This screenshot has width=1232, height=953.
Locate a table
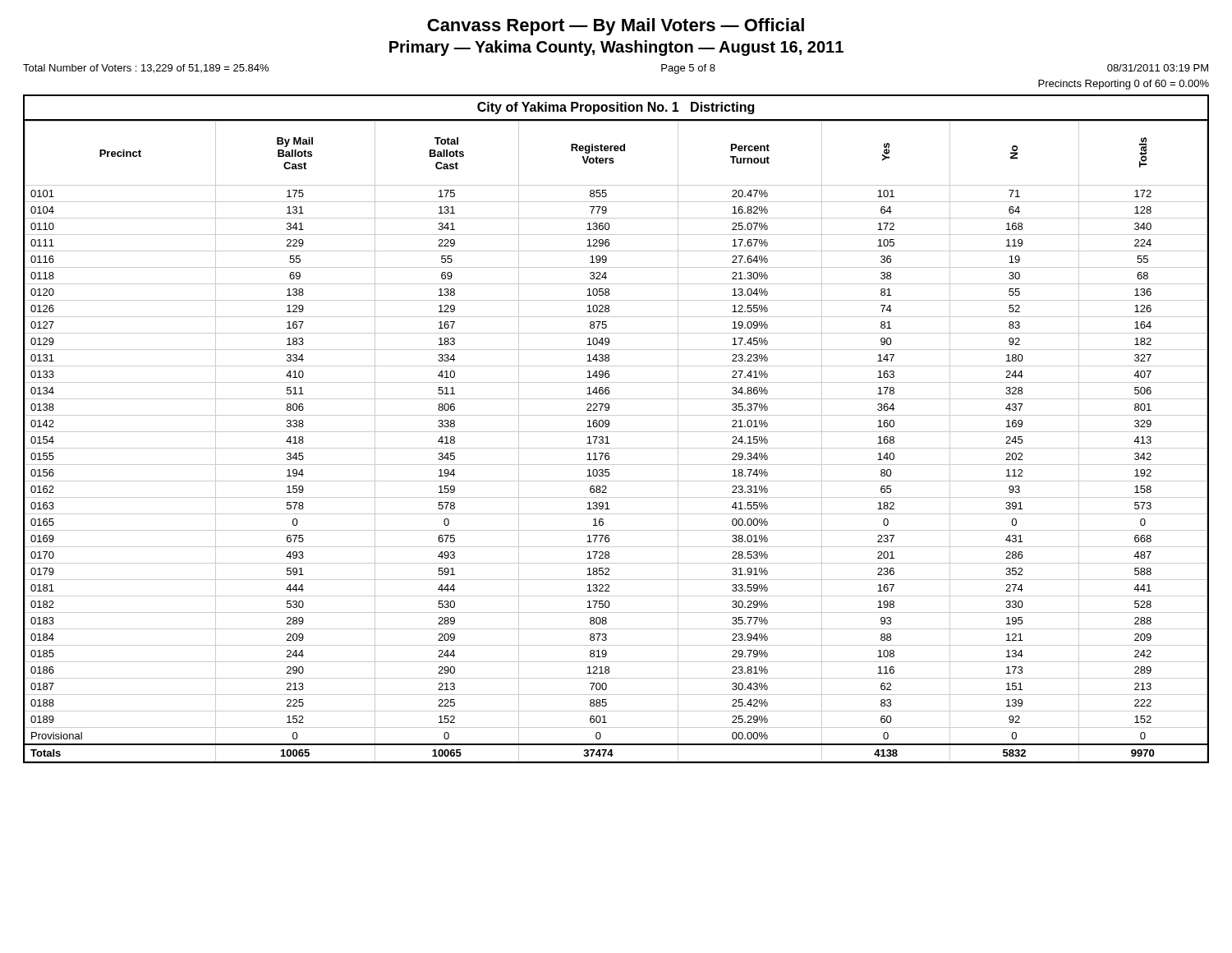click(616, 442)
